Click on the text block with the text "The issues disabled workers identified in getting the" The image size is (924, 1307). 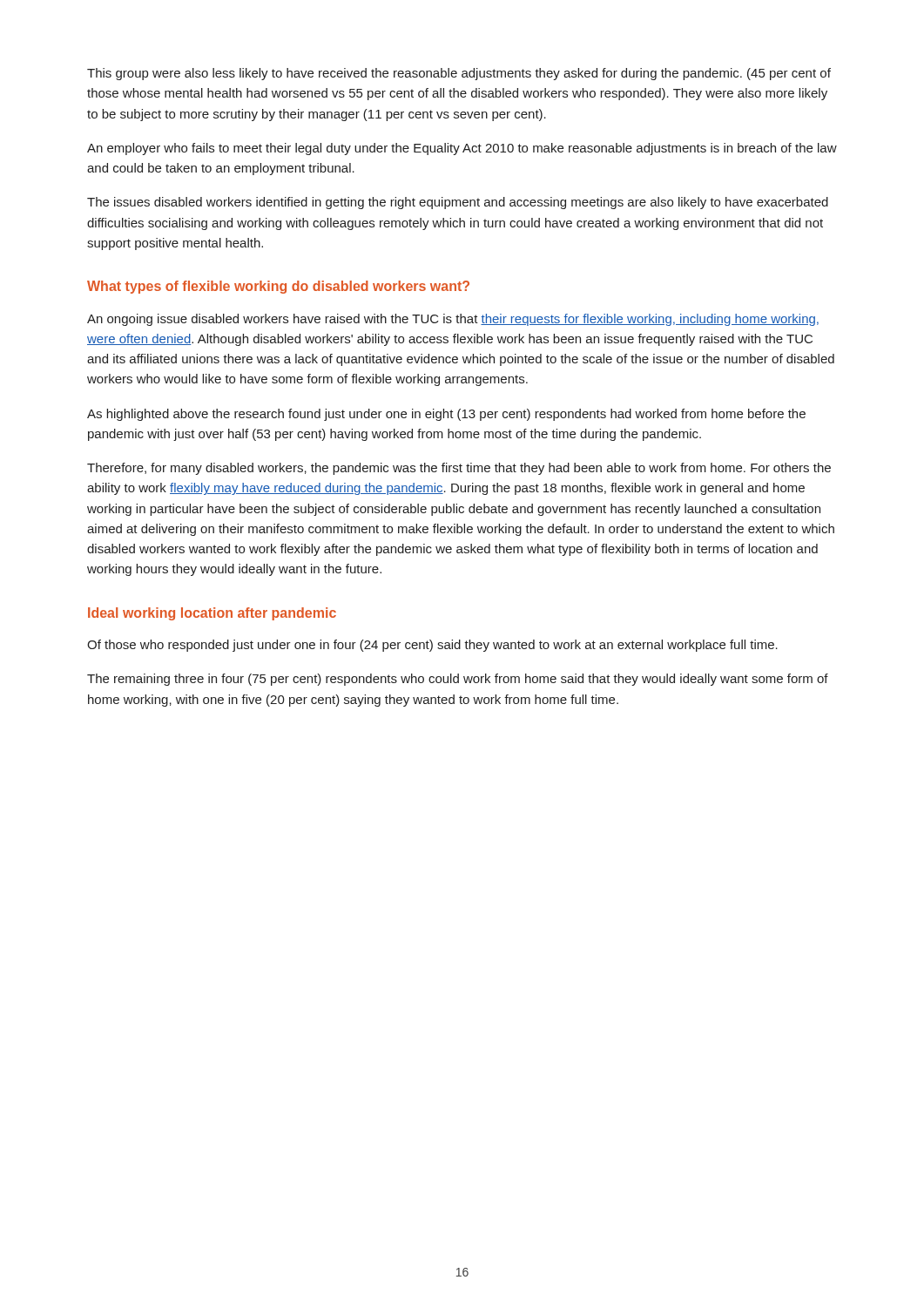pyautogui.click(x=462, y=222)
